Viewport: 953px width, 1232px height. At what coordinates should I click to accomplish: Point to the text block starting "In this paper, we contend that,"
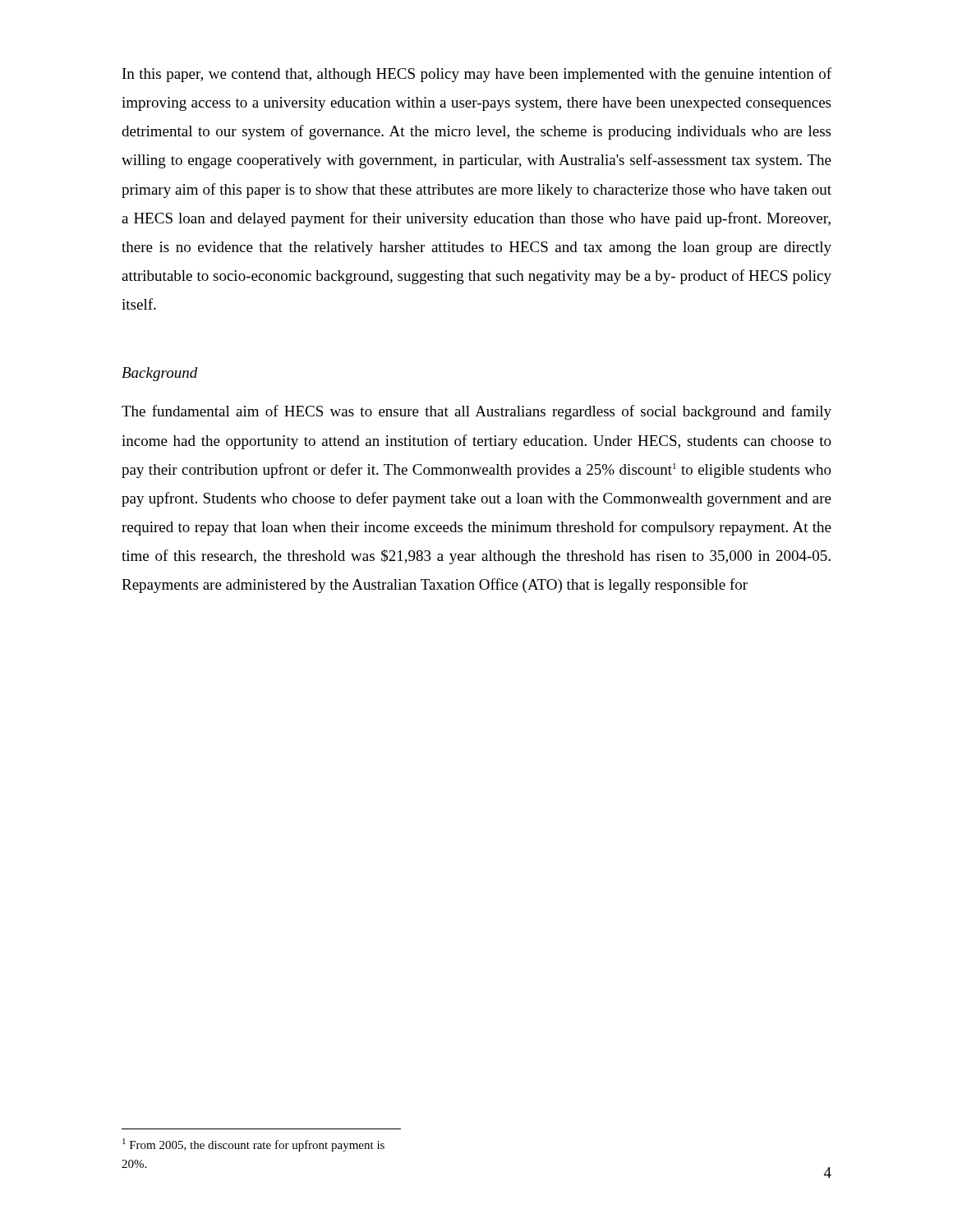tap(476, 189)
